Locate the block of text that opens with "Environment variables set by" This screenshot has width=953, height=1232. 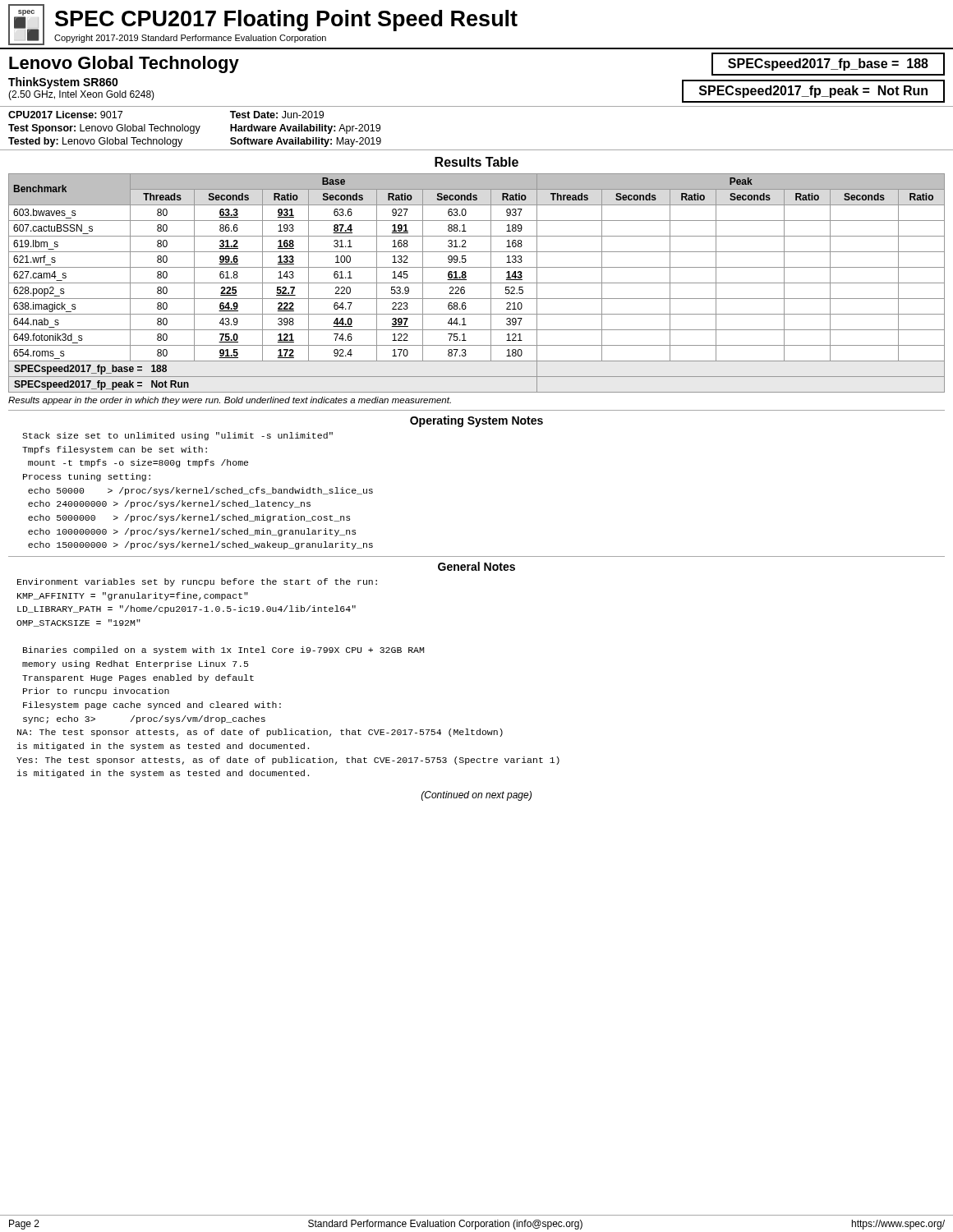pos(197,582)
